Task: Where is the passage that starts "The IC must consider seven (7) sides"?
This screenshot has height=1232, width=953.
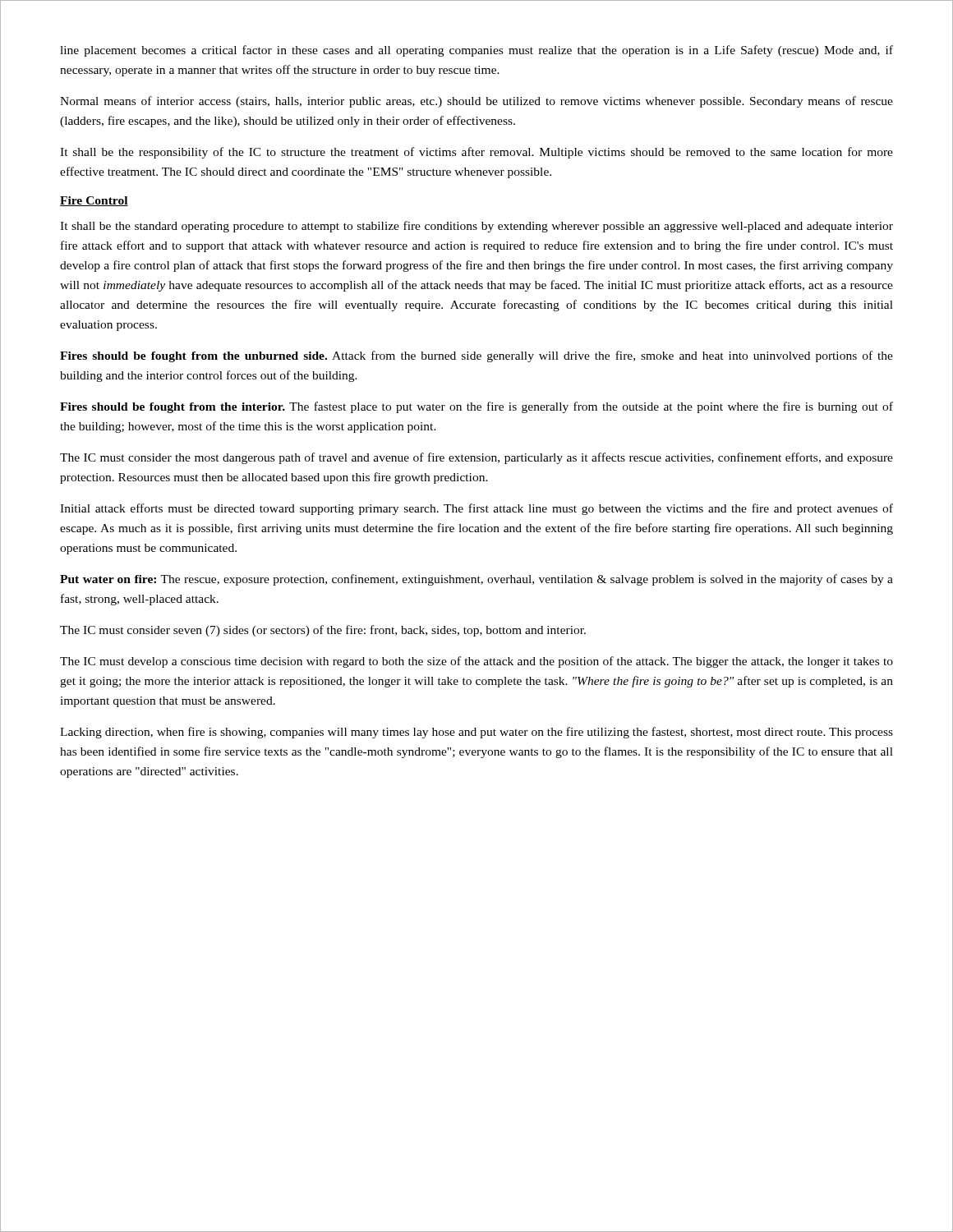Action: click(323, 630)
